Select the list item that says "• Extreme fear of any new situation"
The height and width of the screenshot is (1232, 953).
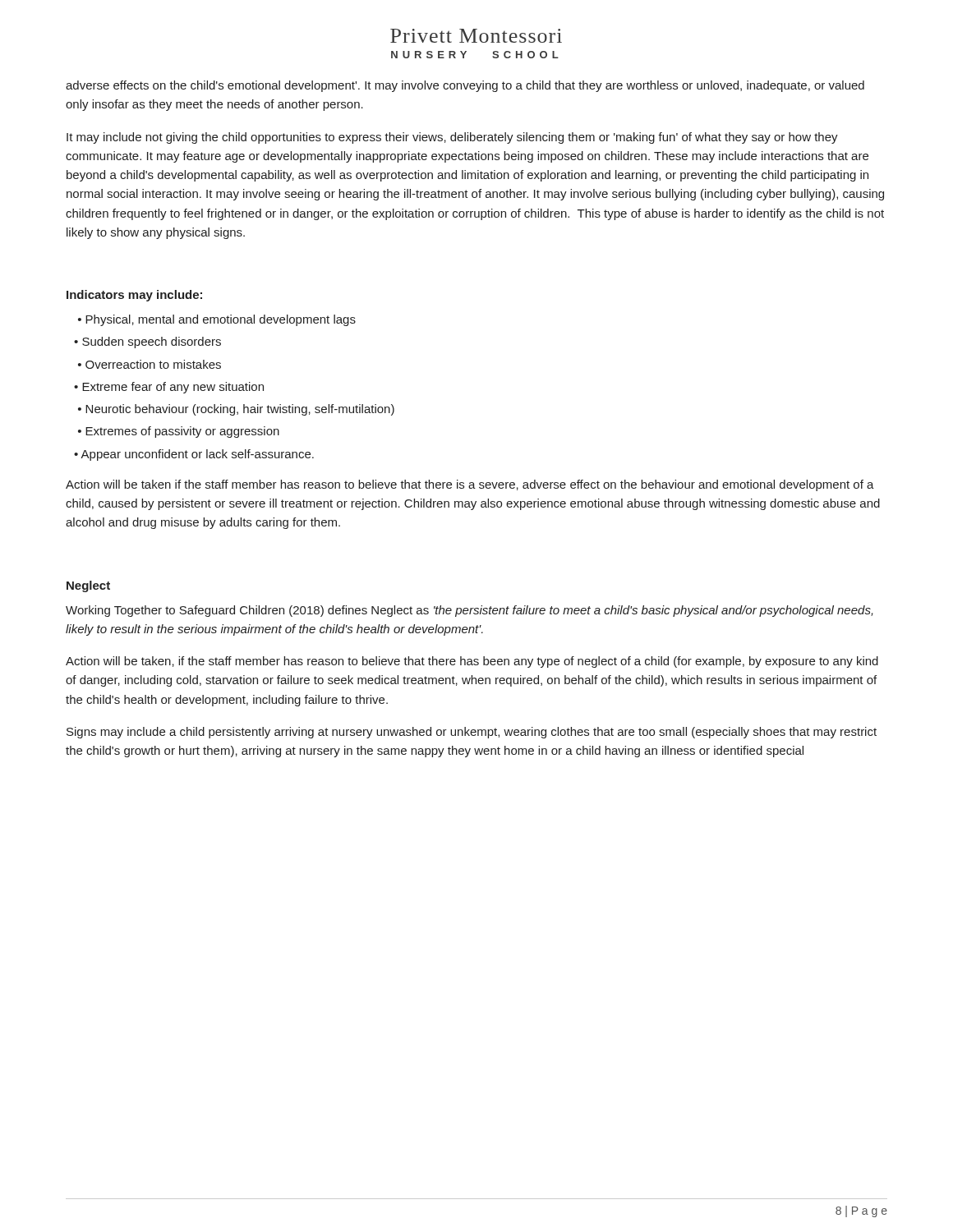tap(169, 386)
